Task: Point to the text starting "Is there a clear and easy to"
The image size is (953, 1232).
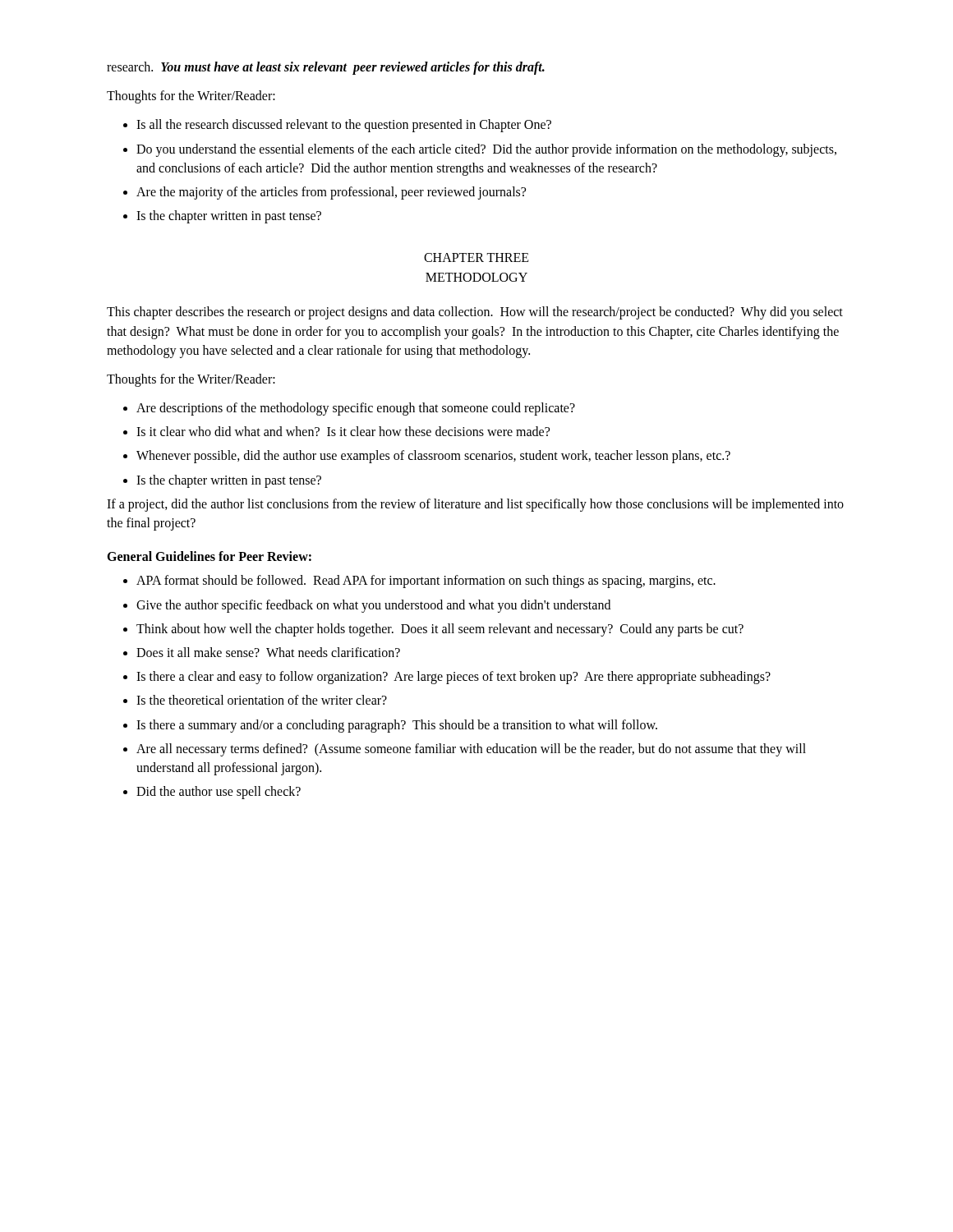Action: coord(491,677)
